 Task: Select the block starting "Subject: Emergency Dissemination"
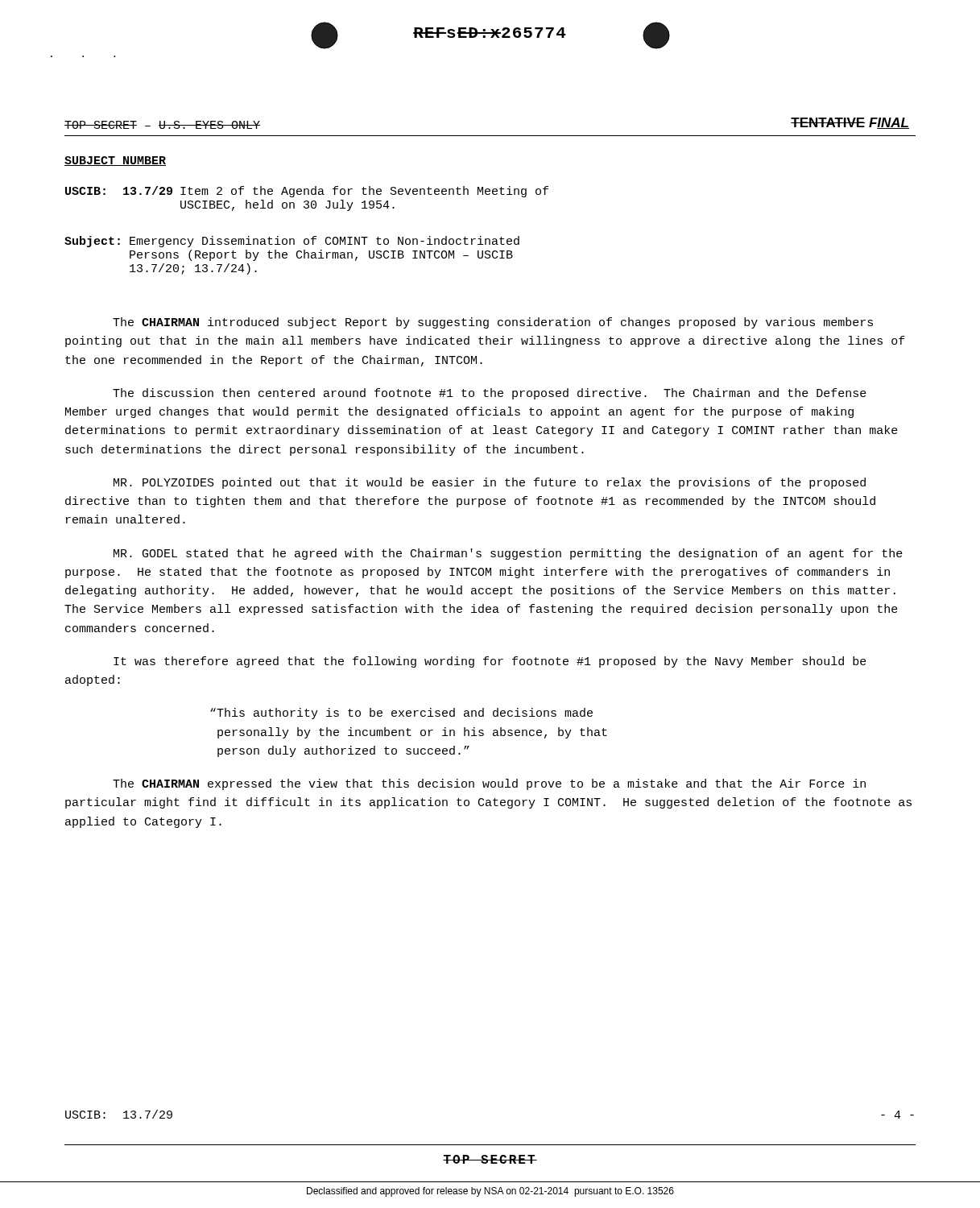click(292, 256)
